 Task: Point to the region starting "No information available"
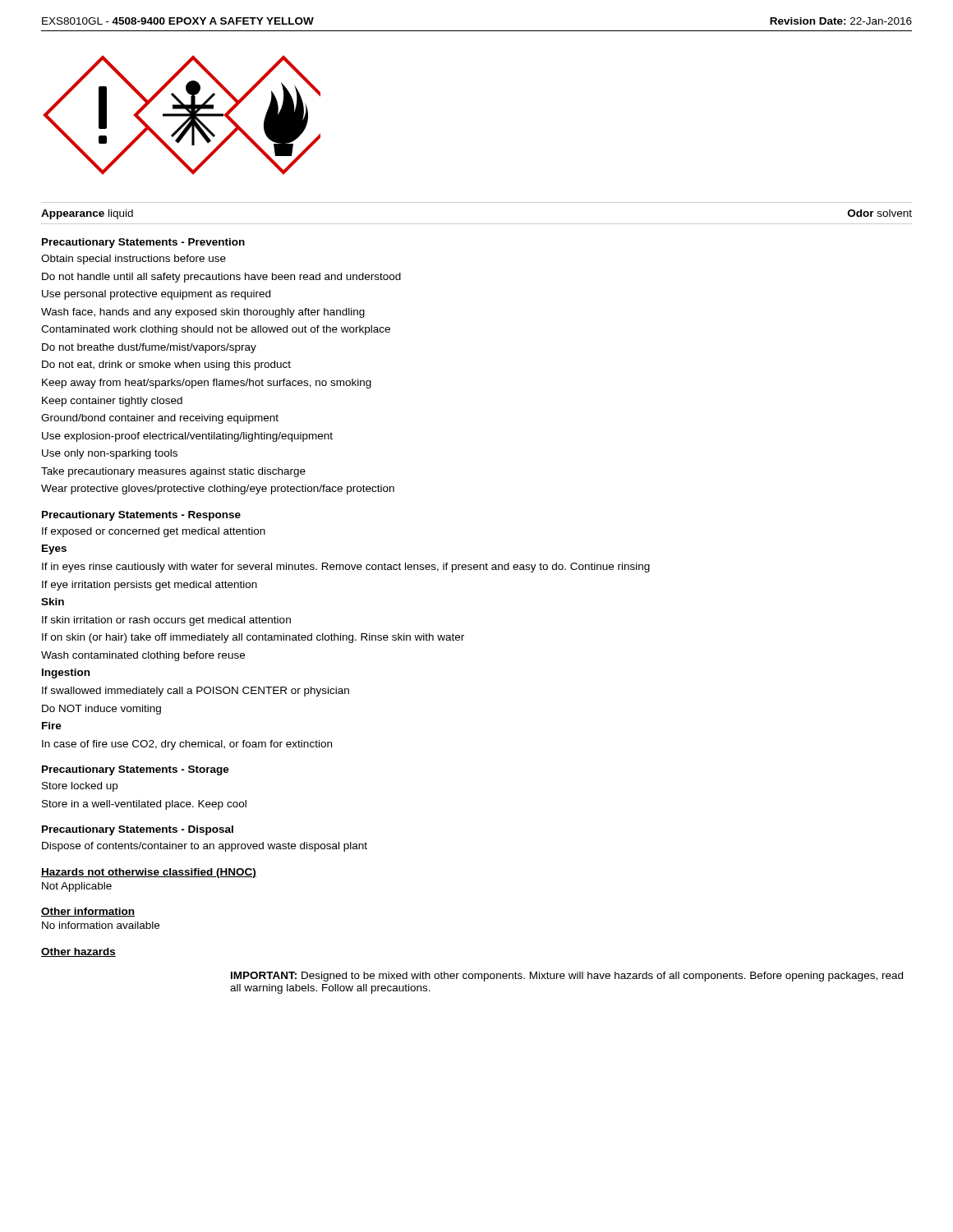point(101,925)
